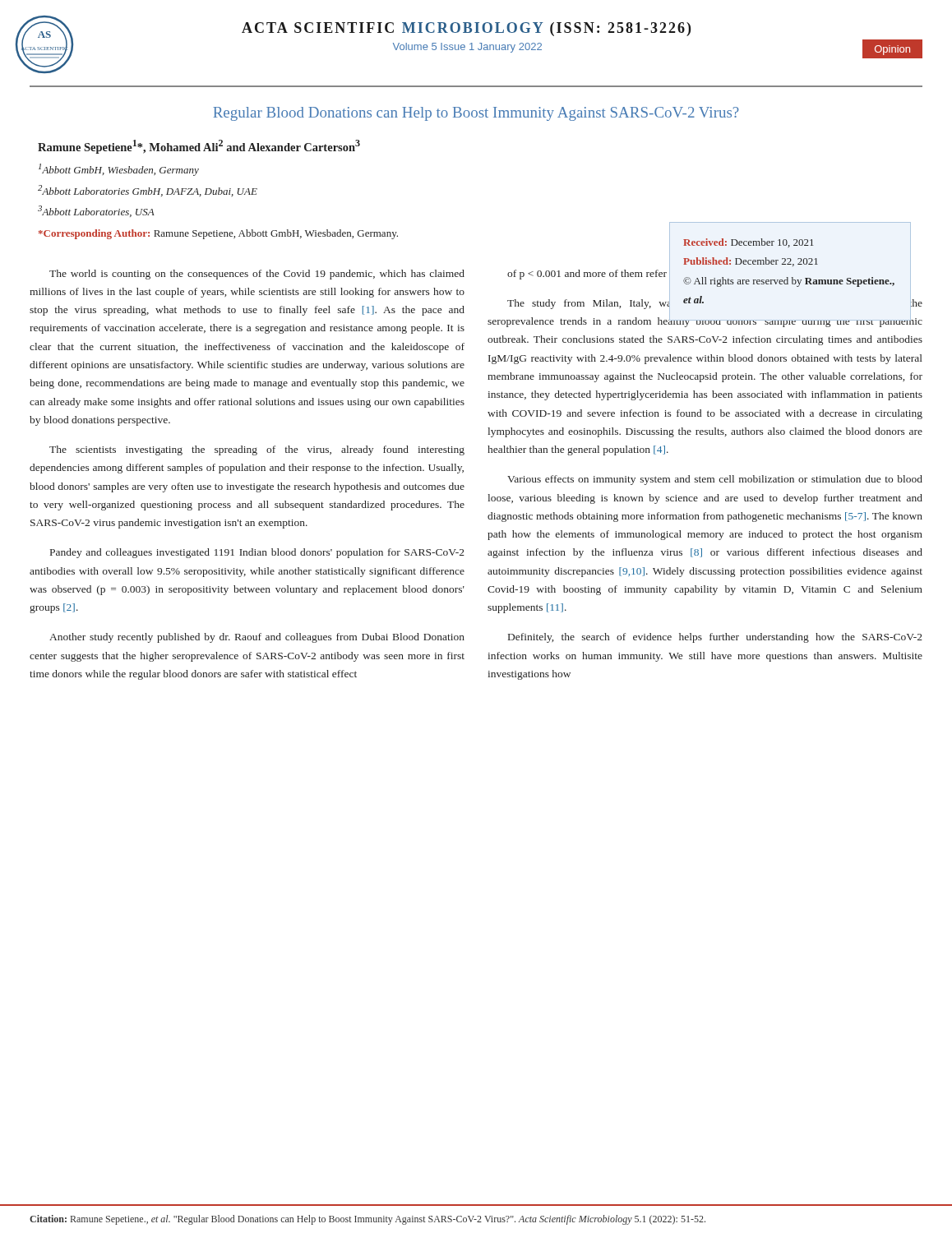
Task: Click the passage that begins "The world is counting on"
Action: pos(247,346)
